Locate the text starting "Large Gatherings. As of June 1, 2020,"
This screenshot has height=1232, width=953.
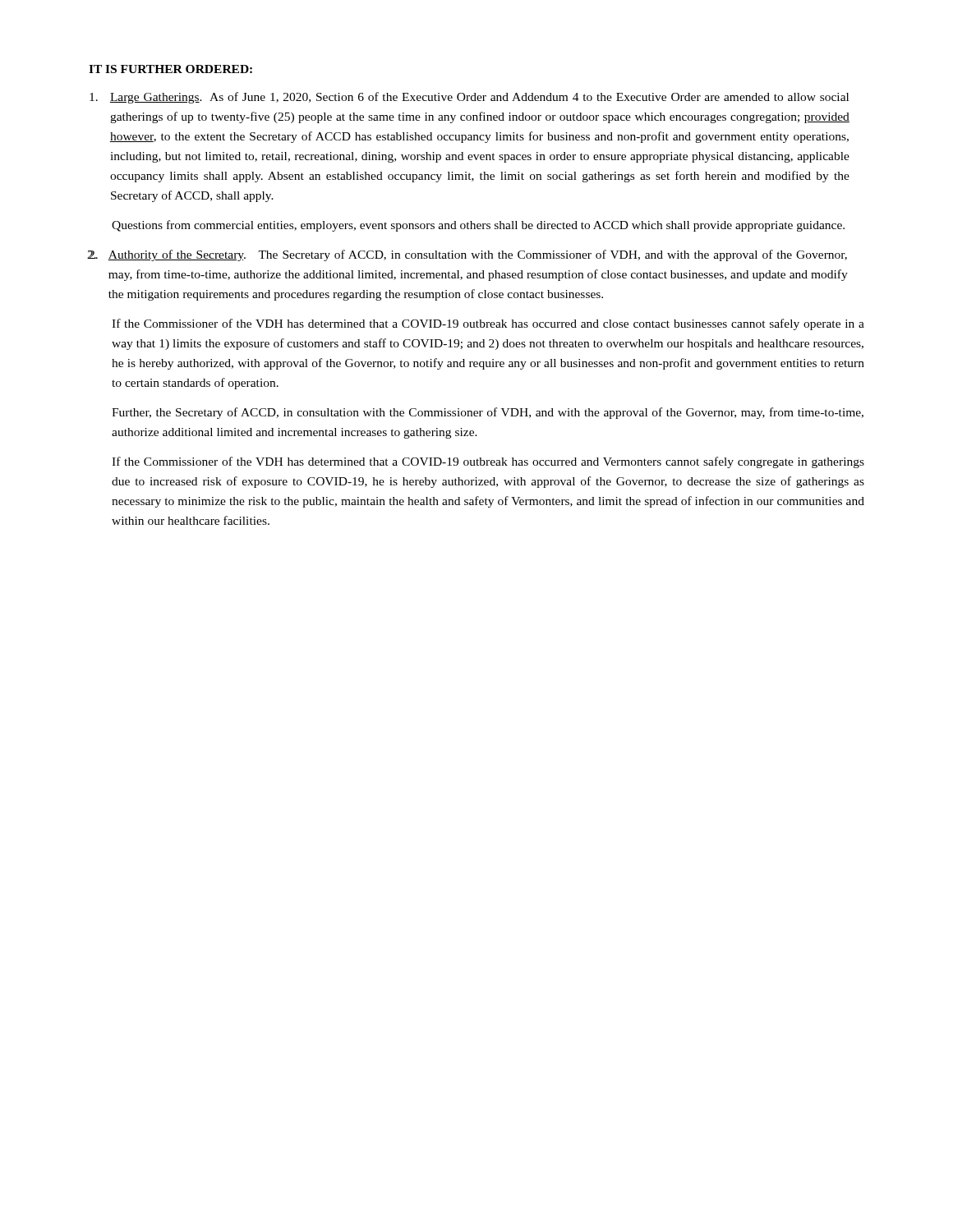coord(488,146)
